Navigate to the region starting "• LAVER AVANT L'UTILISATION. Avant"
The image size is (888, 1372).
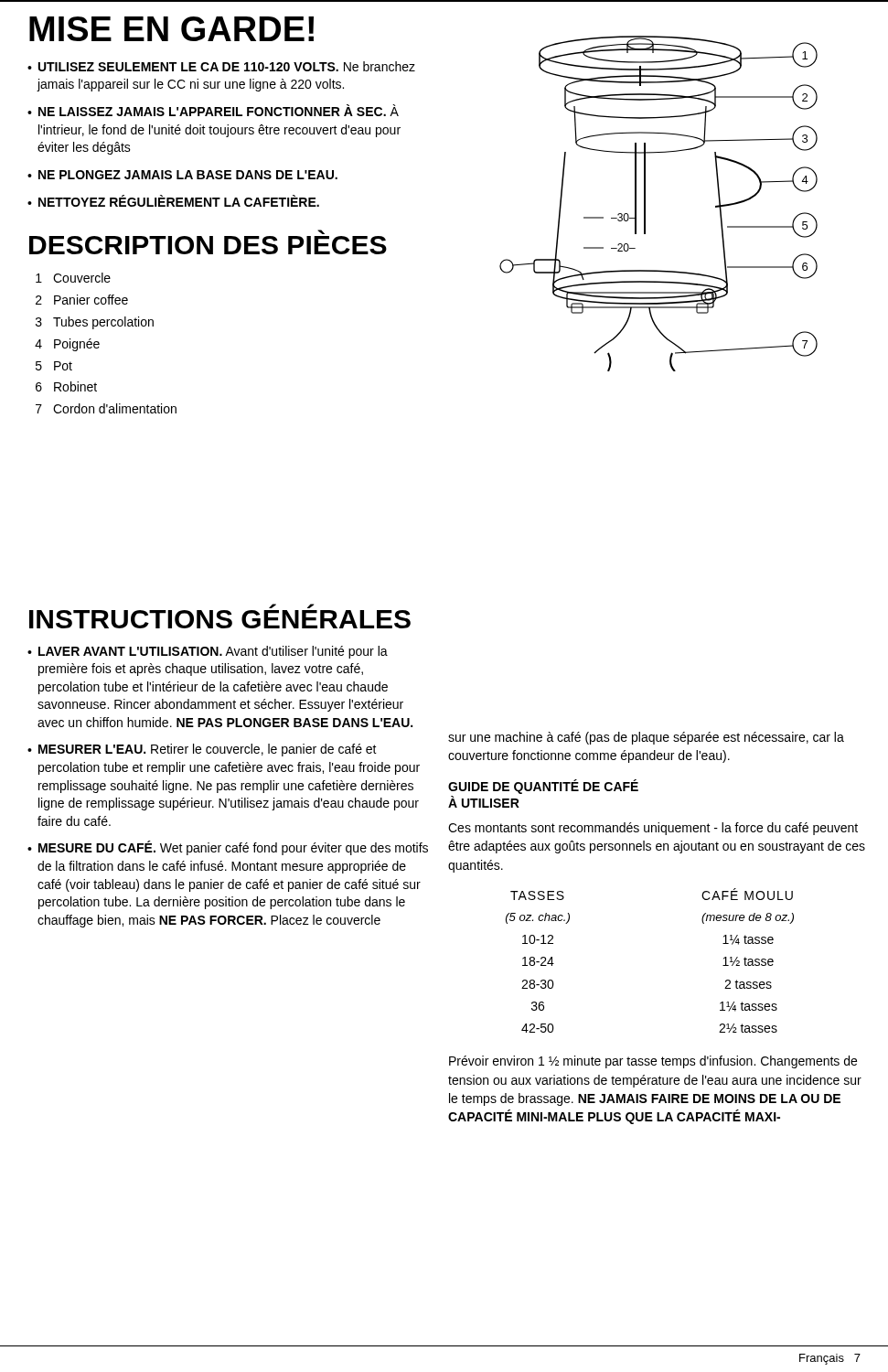click(229, 687)
